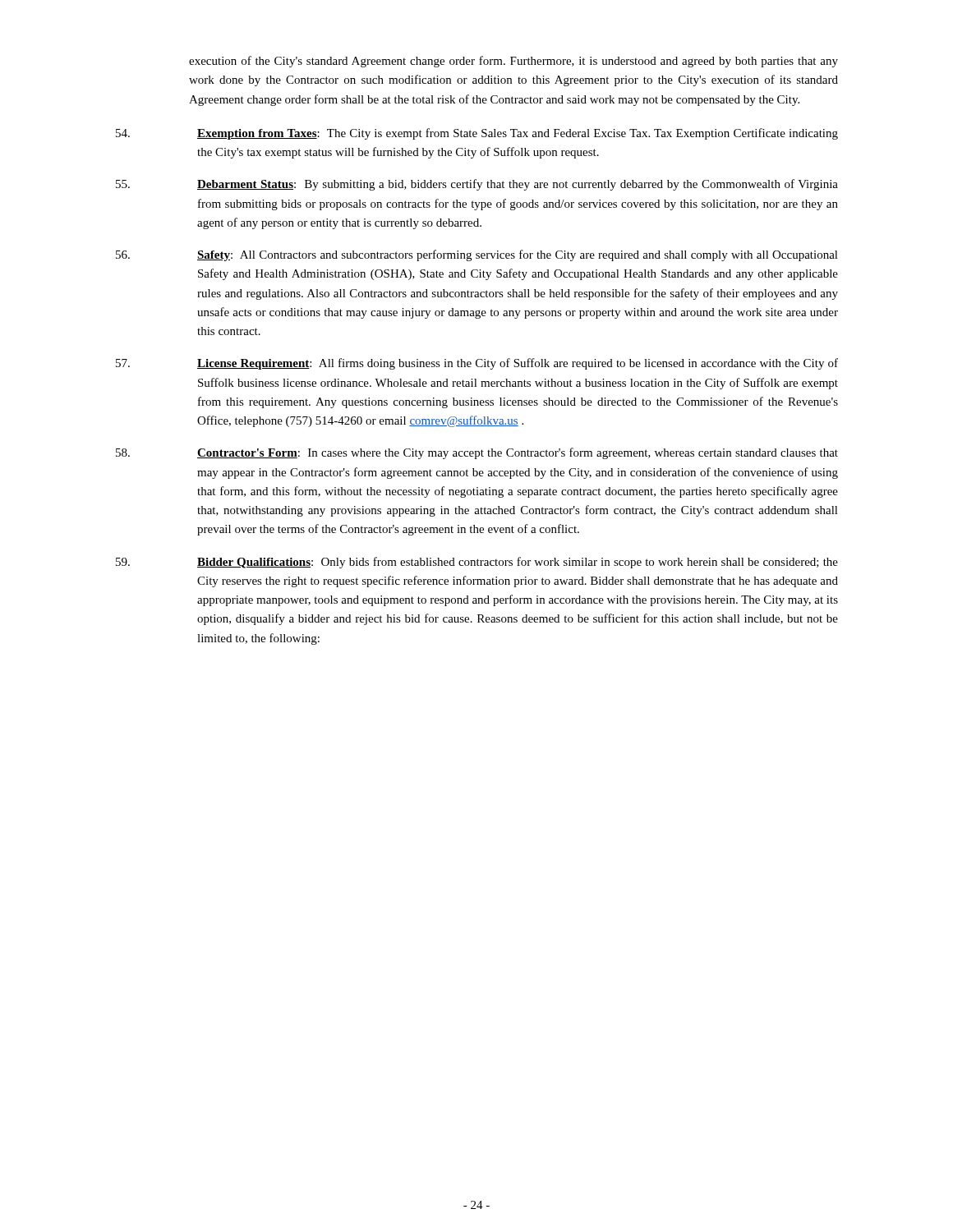Point to the text block starting "54. Exemption from Taxes: The City is"
Screen dimensions: 1232x953
476,143
